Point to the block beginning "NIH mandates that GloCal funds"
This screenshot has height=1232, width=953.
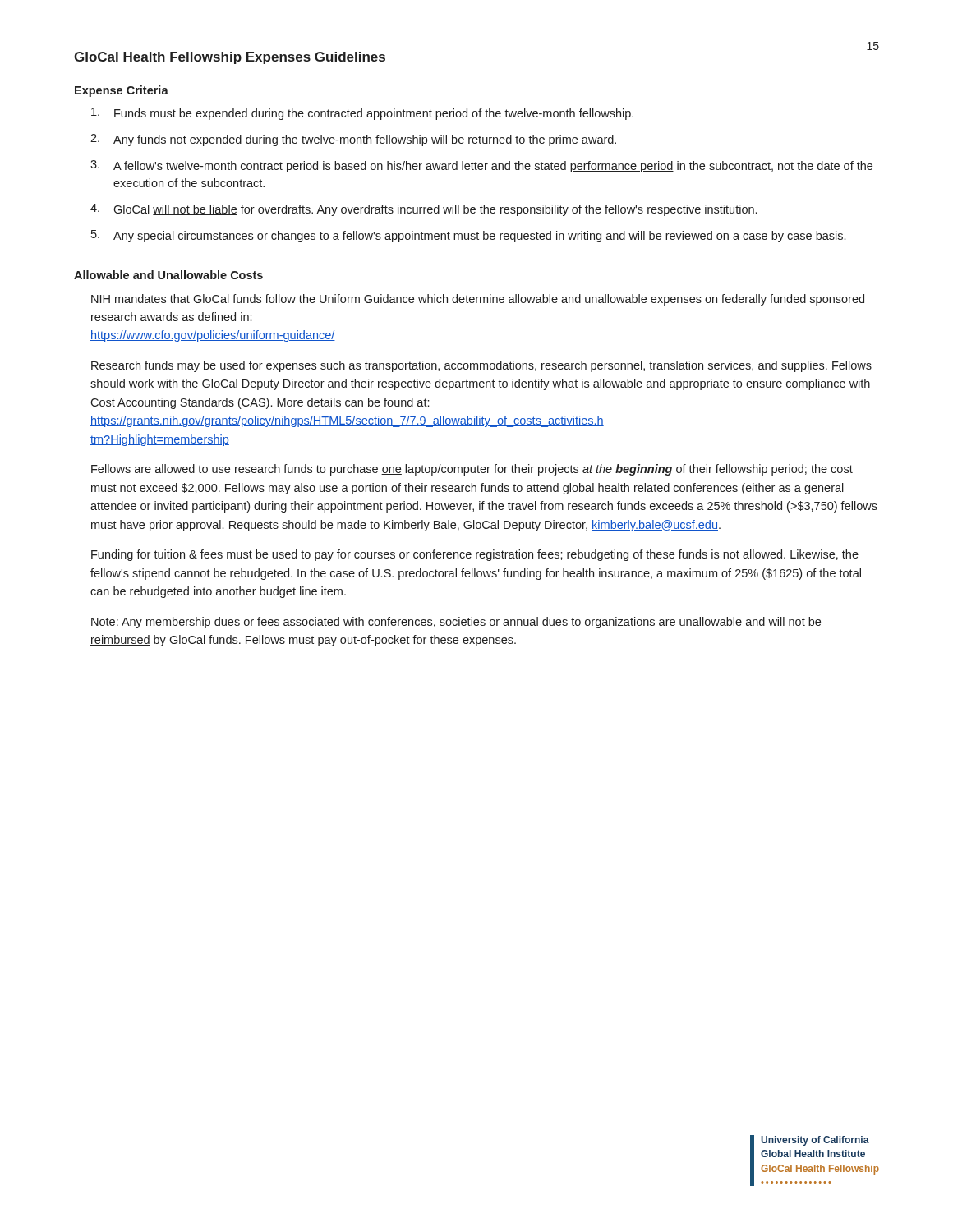pyautogui.click(x=478, y=300)
